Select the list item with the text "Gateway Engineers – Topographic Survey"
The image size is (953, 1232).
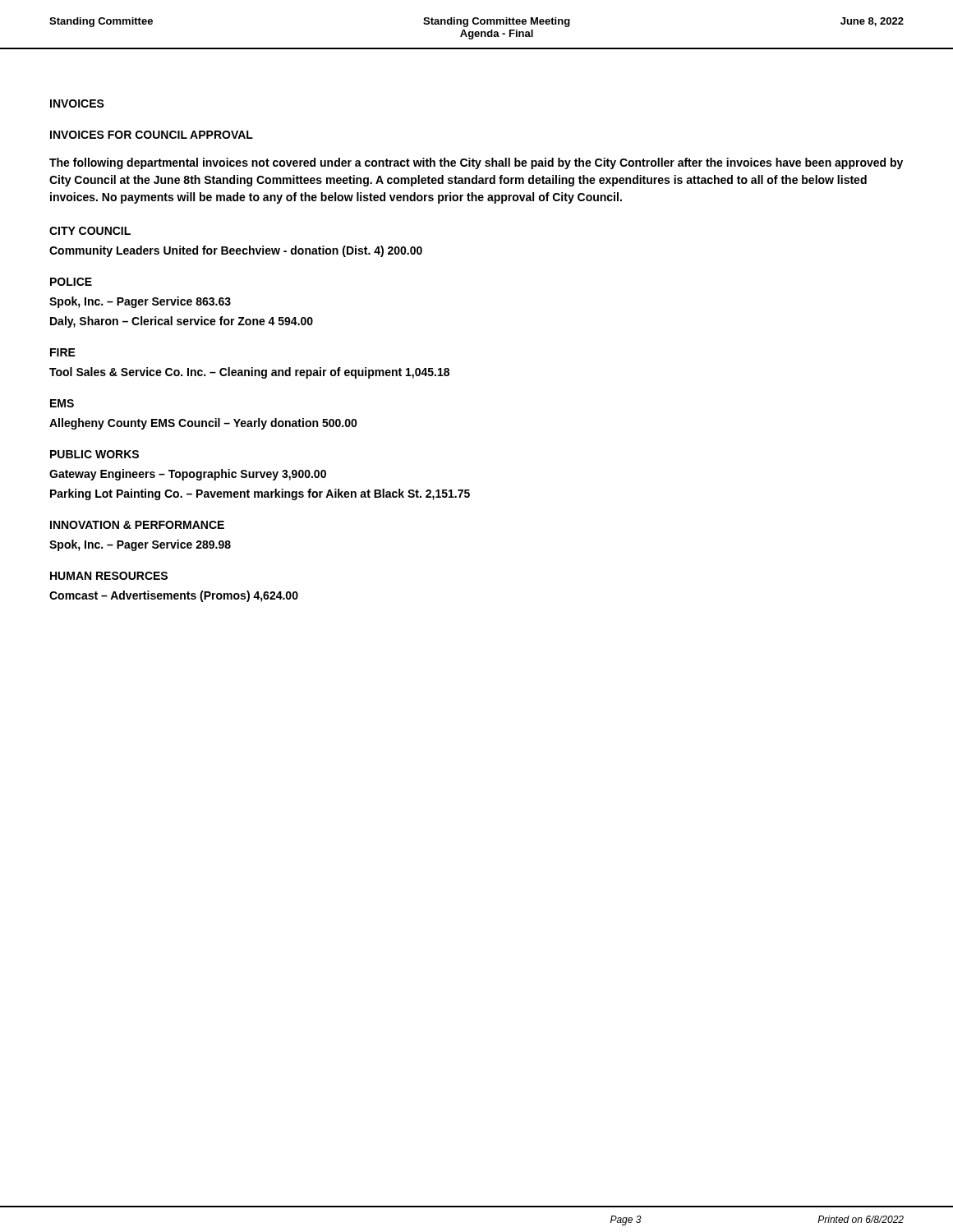pos(188,474)
